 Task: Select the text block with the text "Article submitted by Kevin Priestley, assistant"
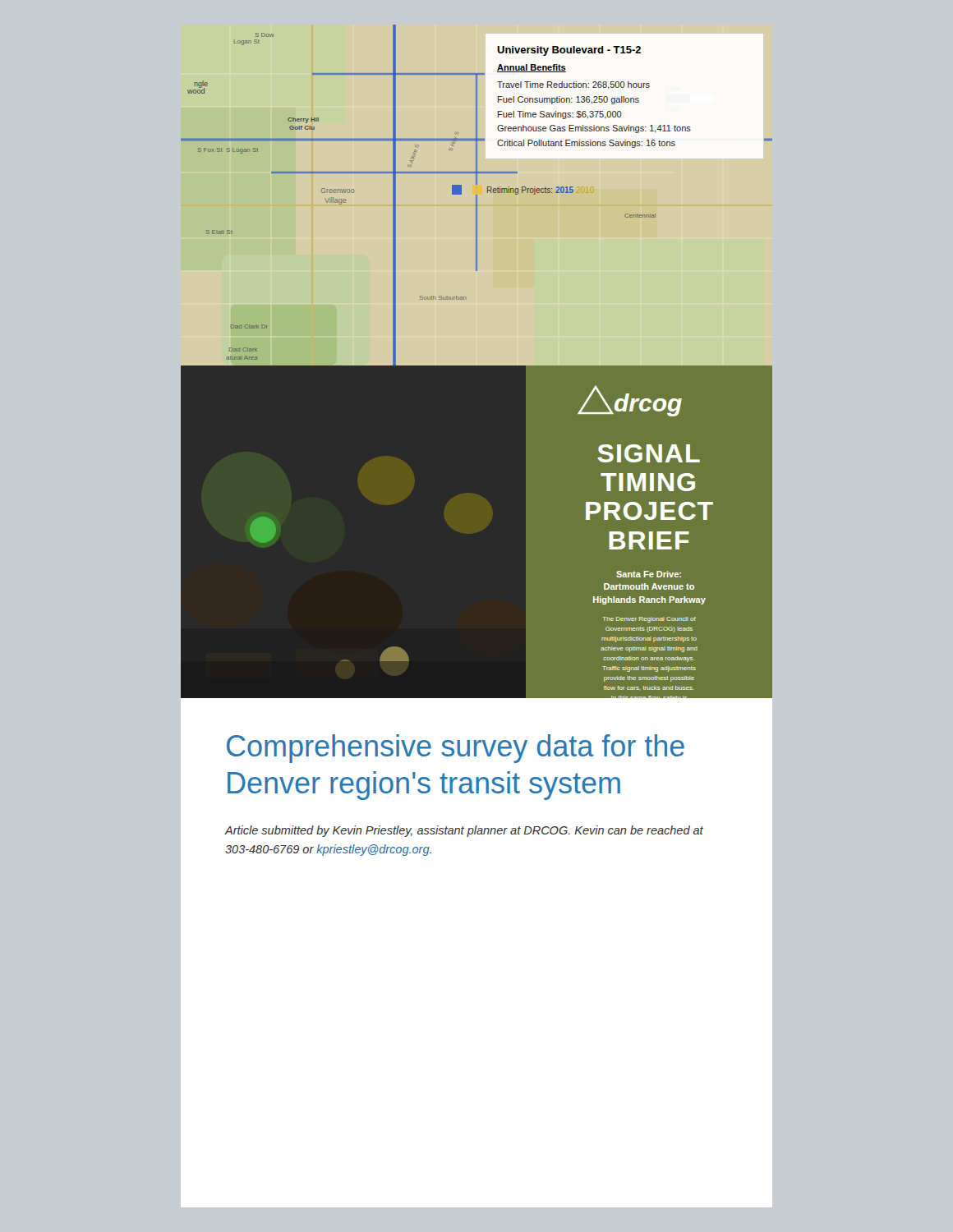click(476, 840)
